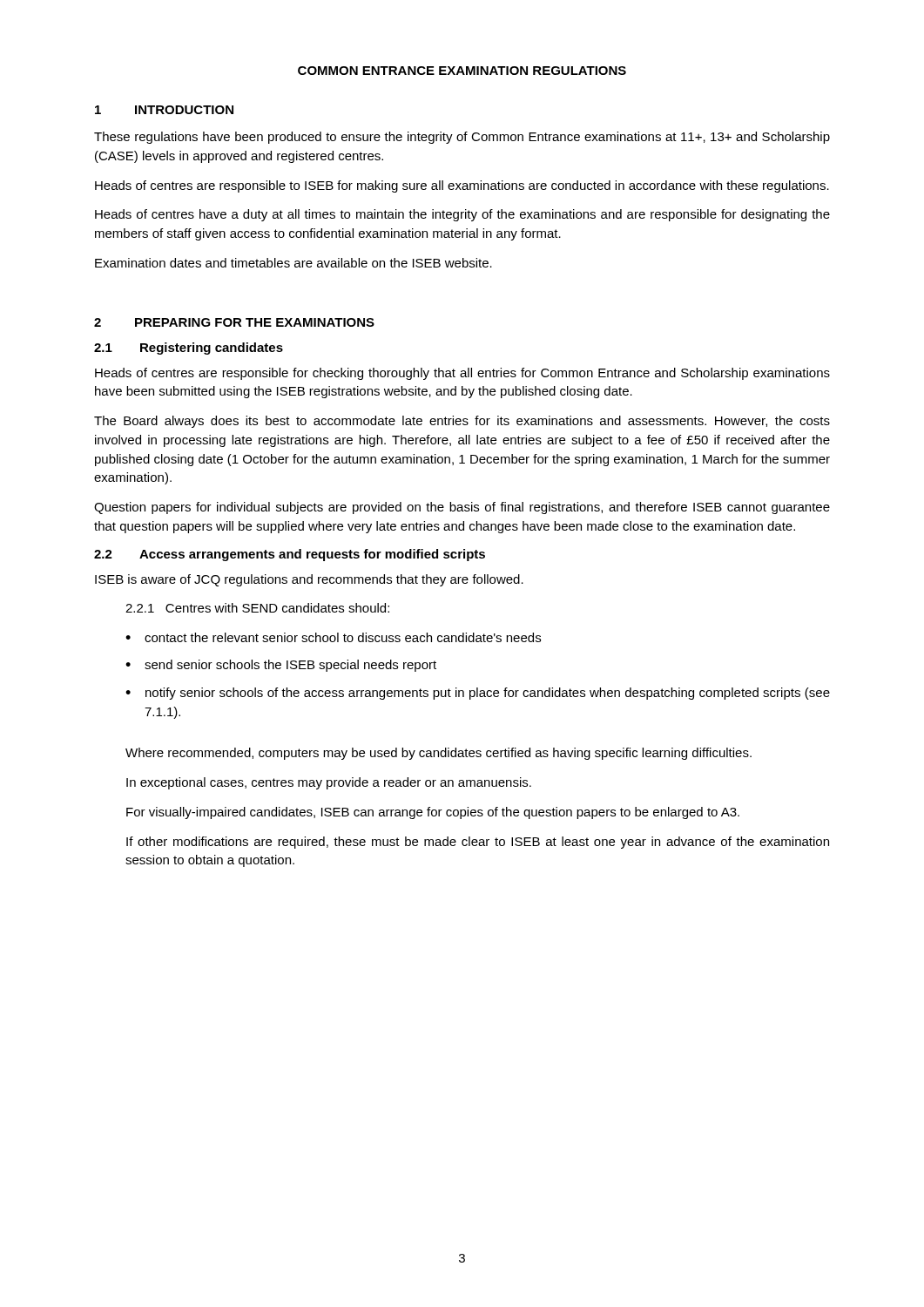Select the section header with the text "2.1 Registering candidates"
The image size is (924, 1307).
point(189,347)
